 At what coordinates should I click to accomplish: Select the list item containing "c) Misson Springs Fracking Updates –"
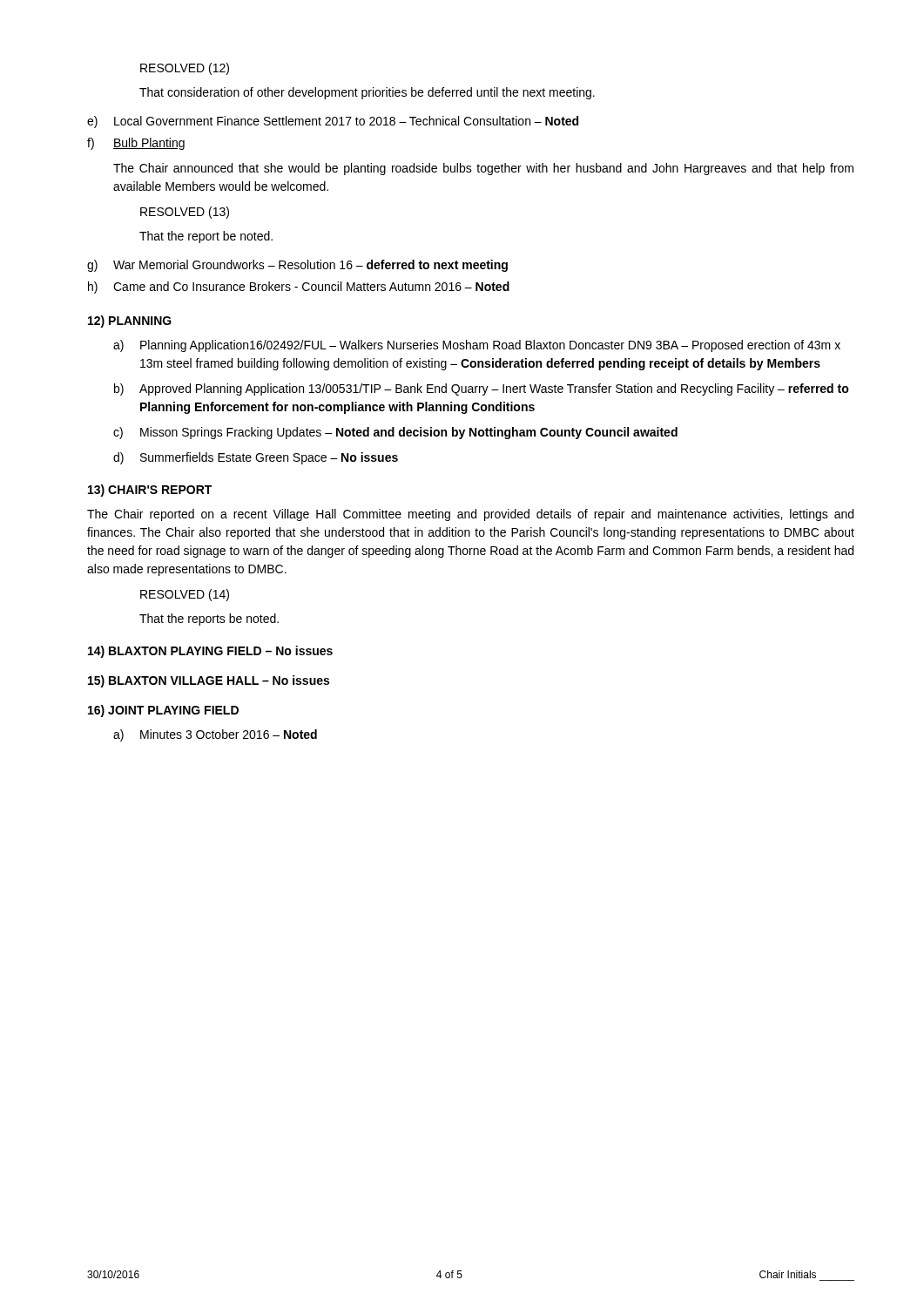[x=484, y=433]
